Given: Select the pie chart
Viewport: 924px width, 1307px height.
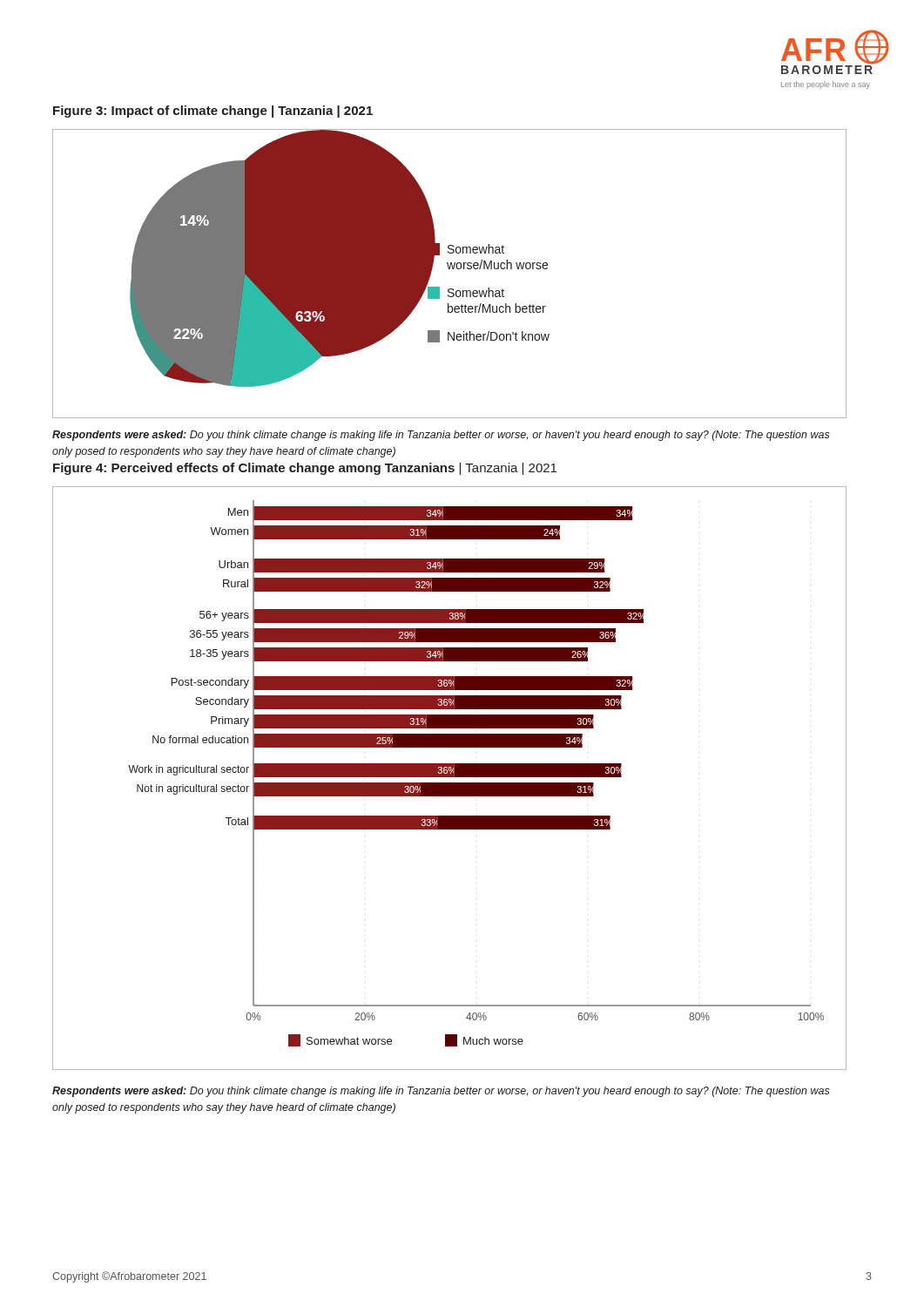Looking at the screenshot, I should [449, 274].
